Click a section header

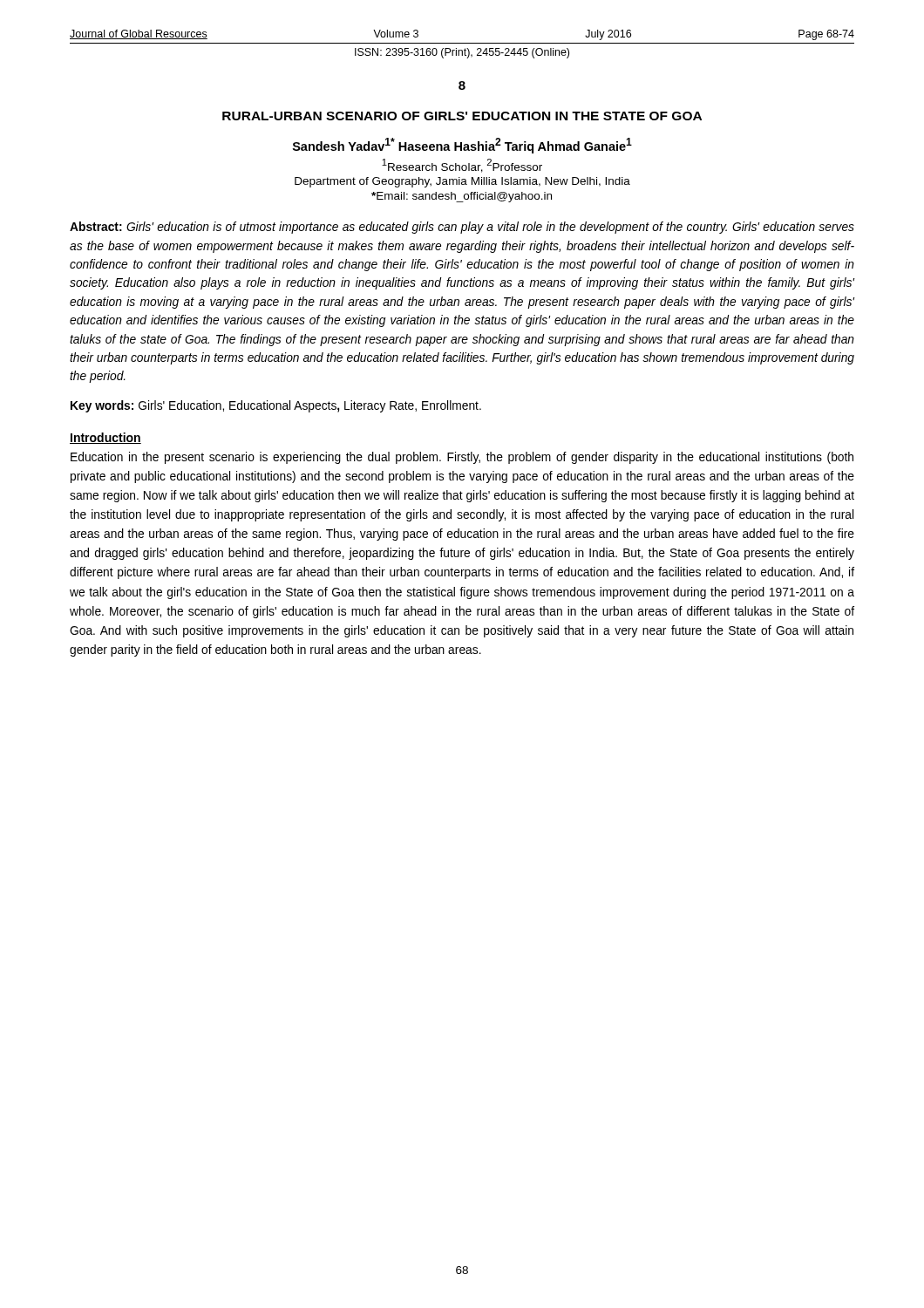[105, 438]
